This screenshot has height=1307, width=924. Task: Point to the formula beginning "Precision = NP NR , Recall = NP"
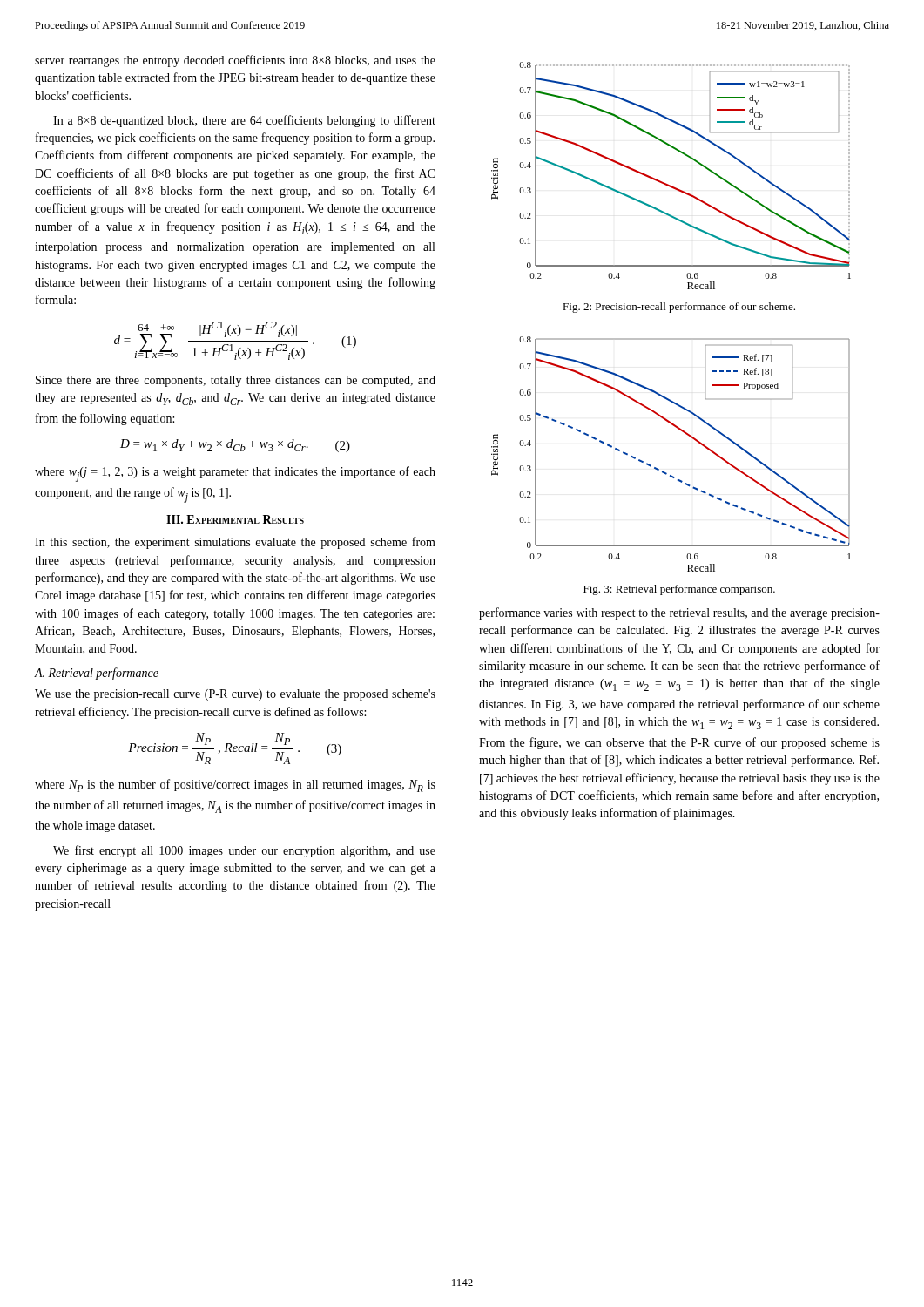point(235,749)
